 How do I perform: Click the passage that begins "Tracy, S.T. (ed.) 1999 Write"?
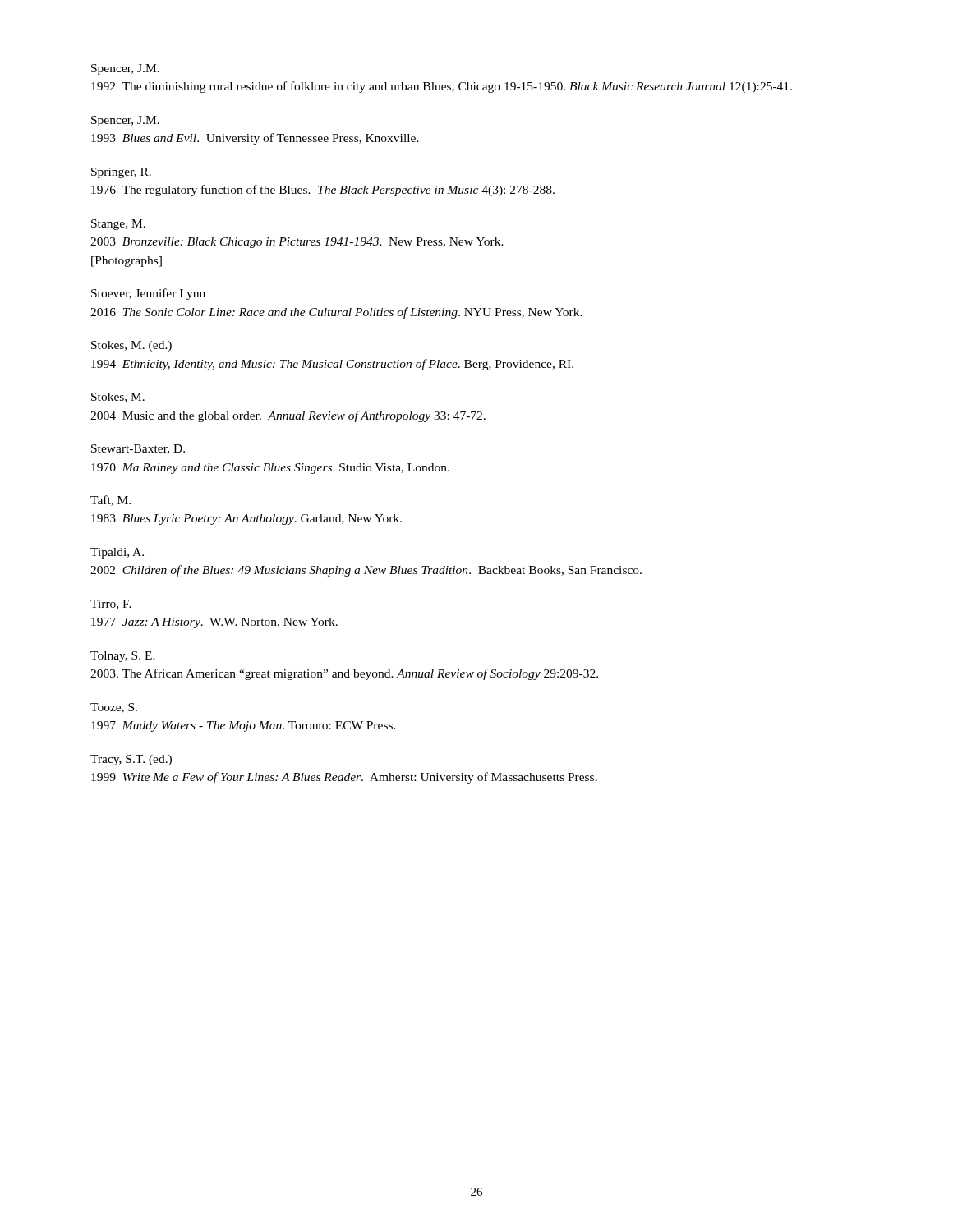pyautogui.click(x=476, y=767)
